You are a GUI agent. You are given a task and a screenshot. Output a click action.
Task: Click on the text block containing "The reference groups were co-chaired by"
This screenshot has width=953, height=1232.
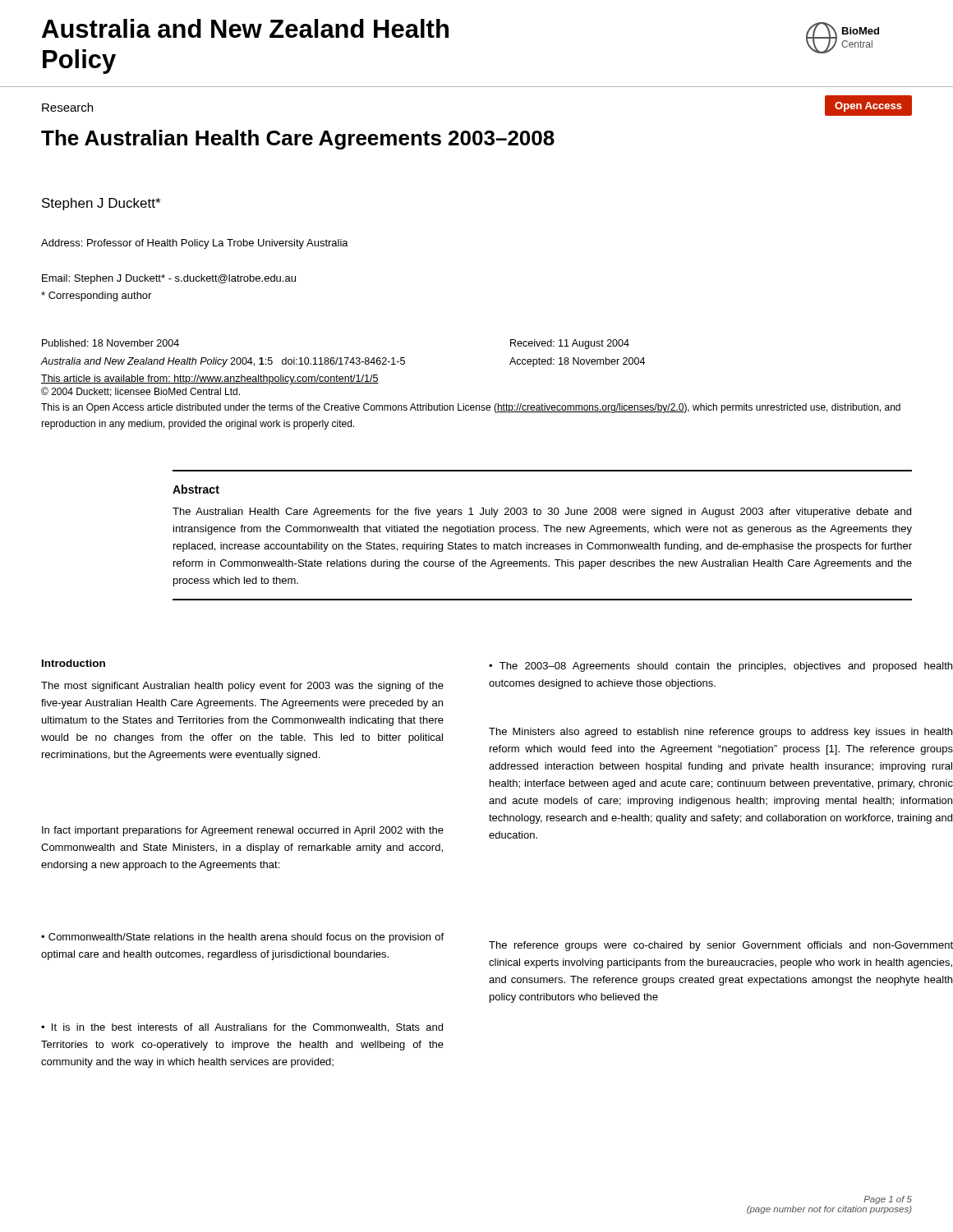[x=721, y=971]
